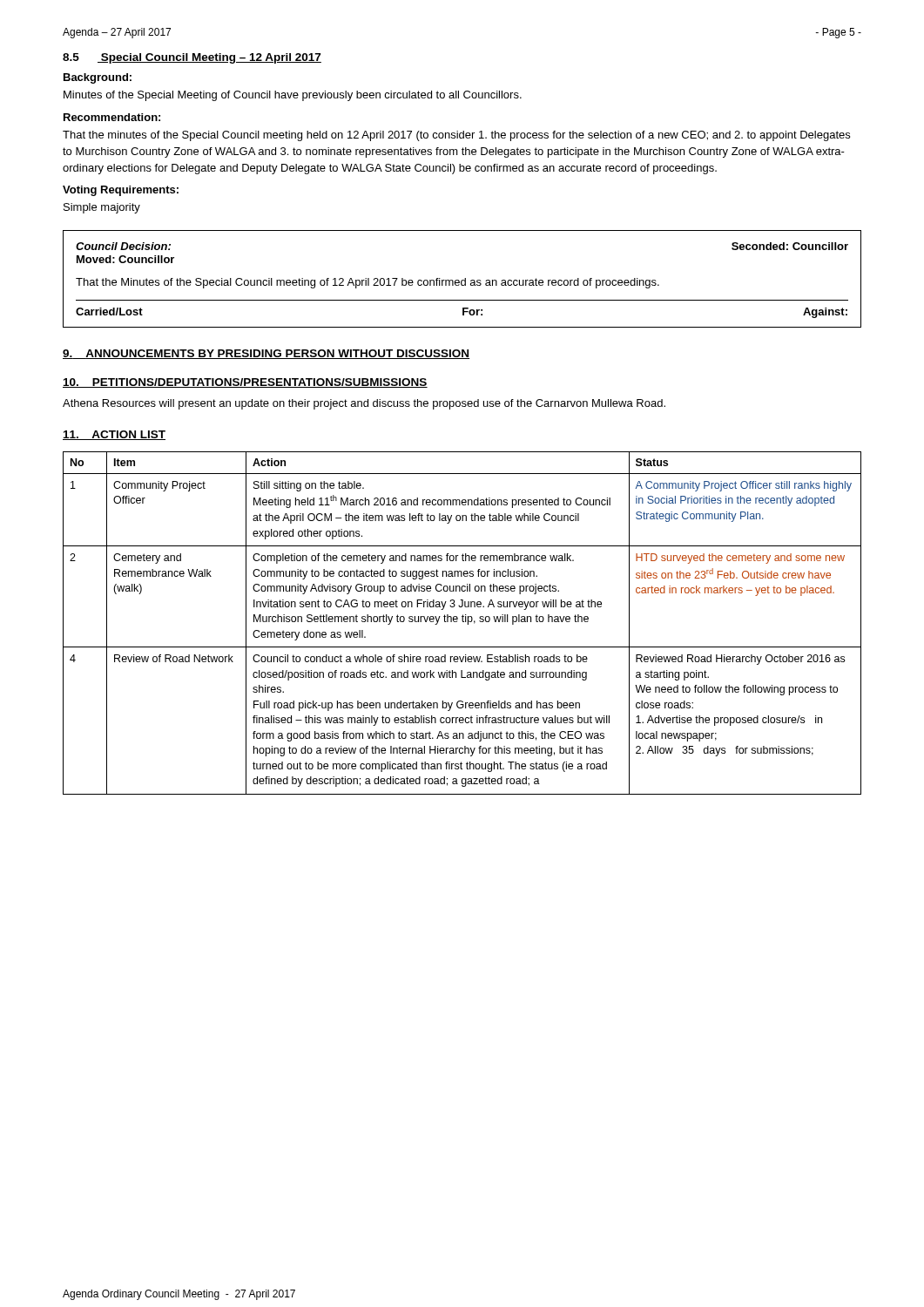Screen dimensions: 1307x924
Task: Locate the text "9. ANNOUNCEMENTS BY PRESIDING PERSON WITHOUT DISCUSSION"
Action: coord(266,353)
